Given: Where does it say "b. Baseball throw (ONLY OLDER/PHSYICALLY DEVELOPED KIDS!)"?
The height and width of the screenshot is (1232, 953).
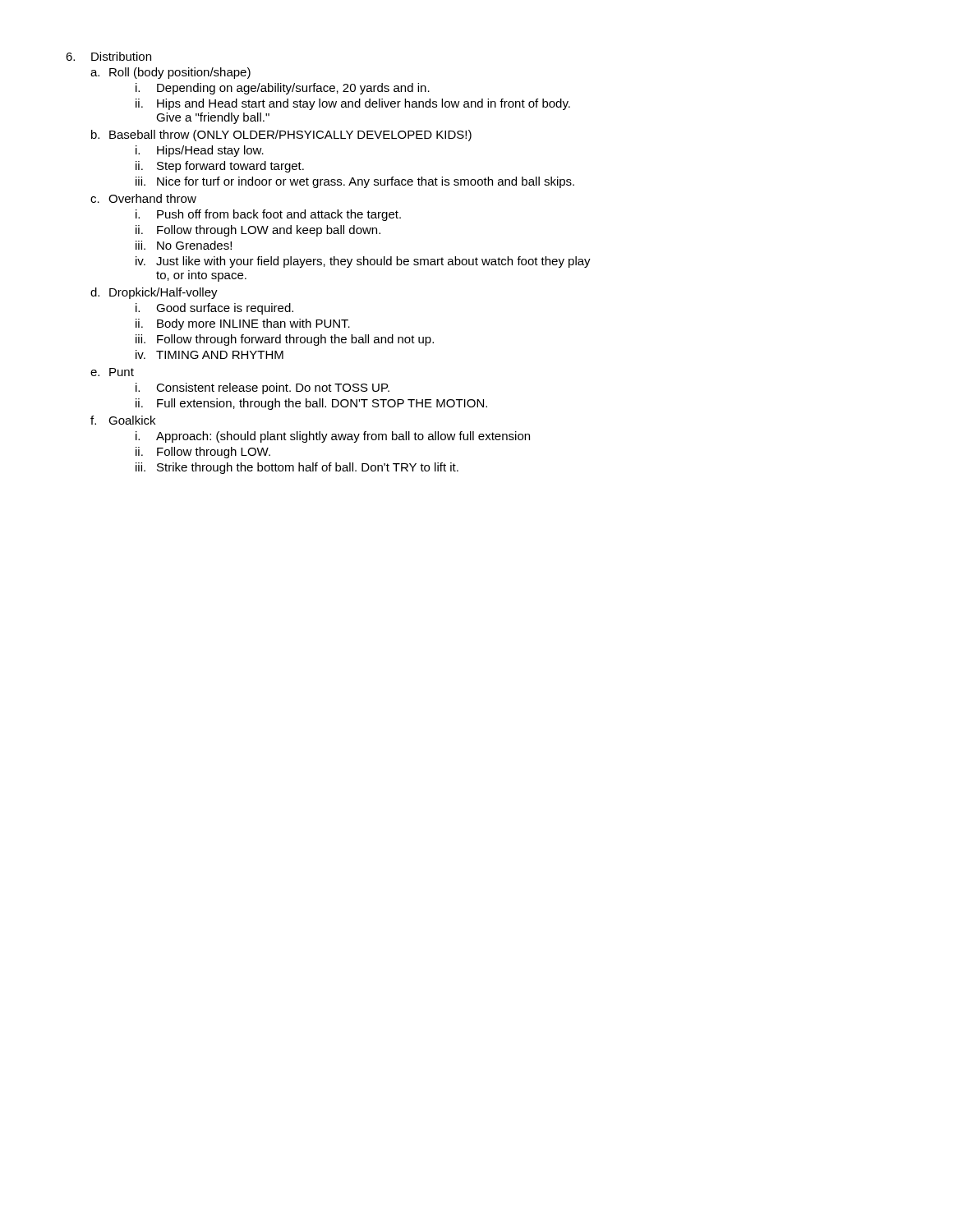Looking at the screenshot, I should [281, 134].
